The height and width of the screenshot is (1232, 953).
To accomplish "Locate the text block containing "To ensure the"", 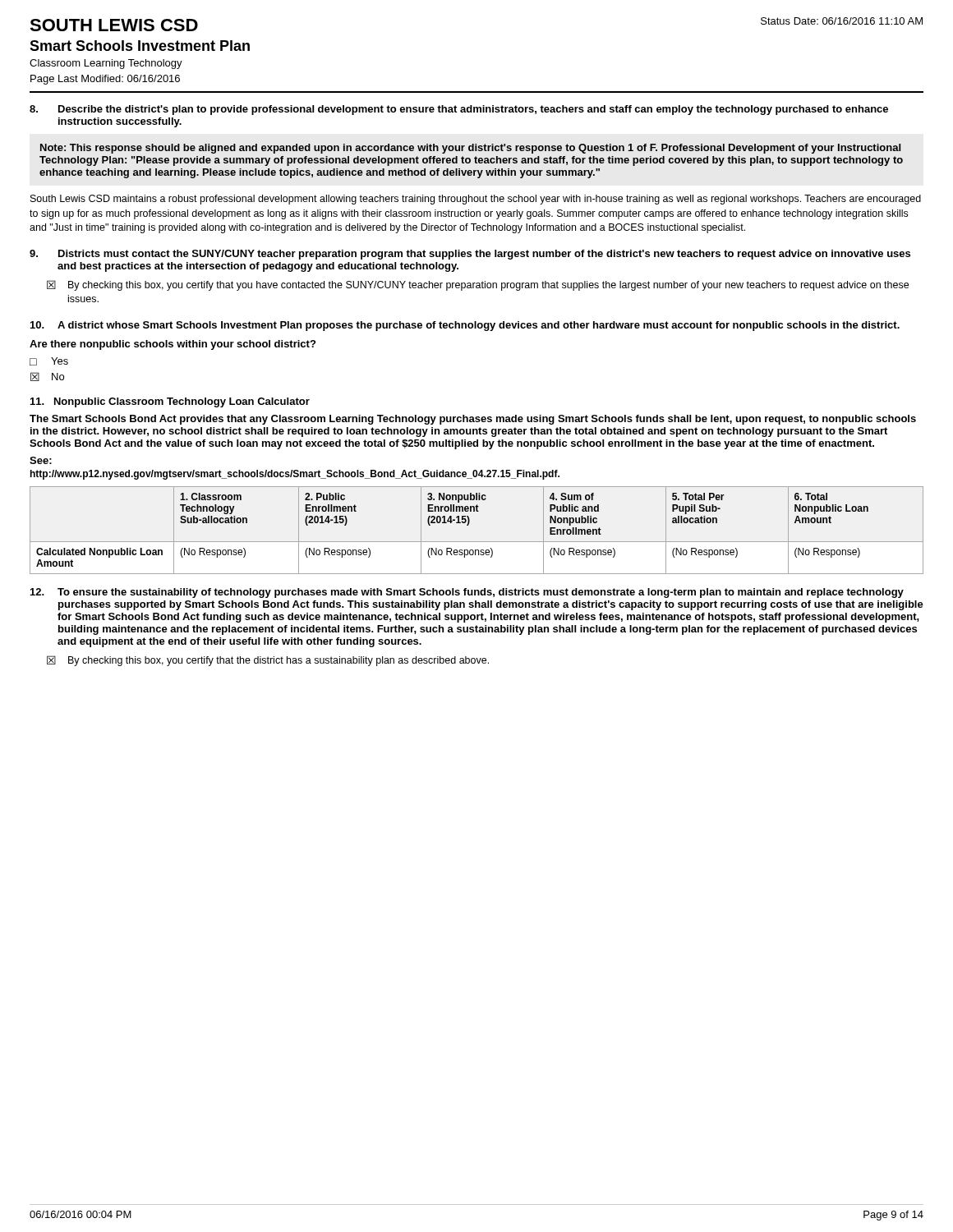I will click(490, 616).
